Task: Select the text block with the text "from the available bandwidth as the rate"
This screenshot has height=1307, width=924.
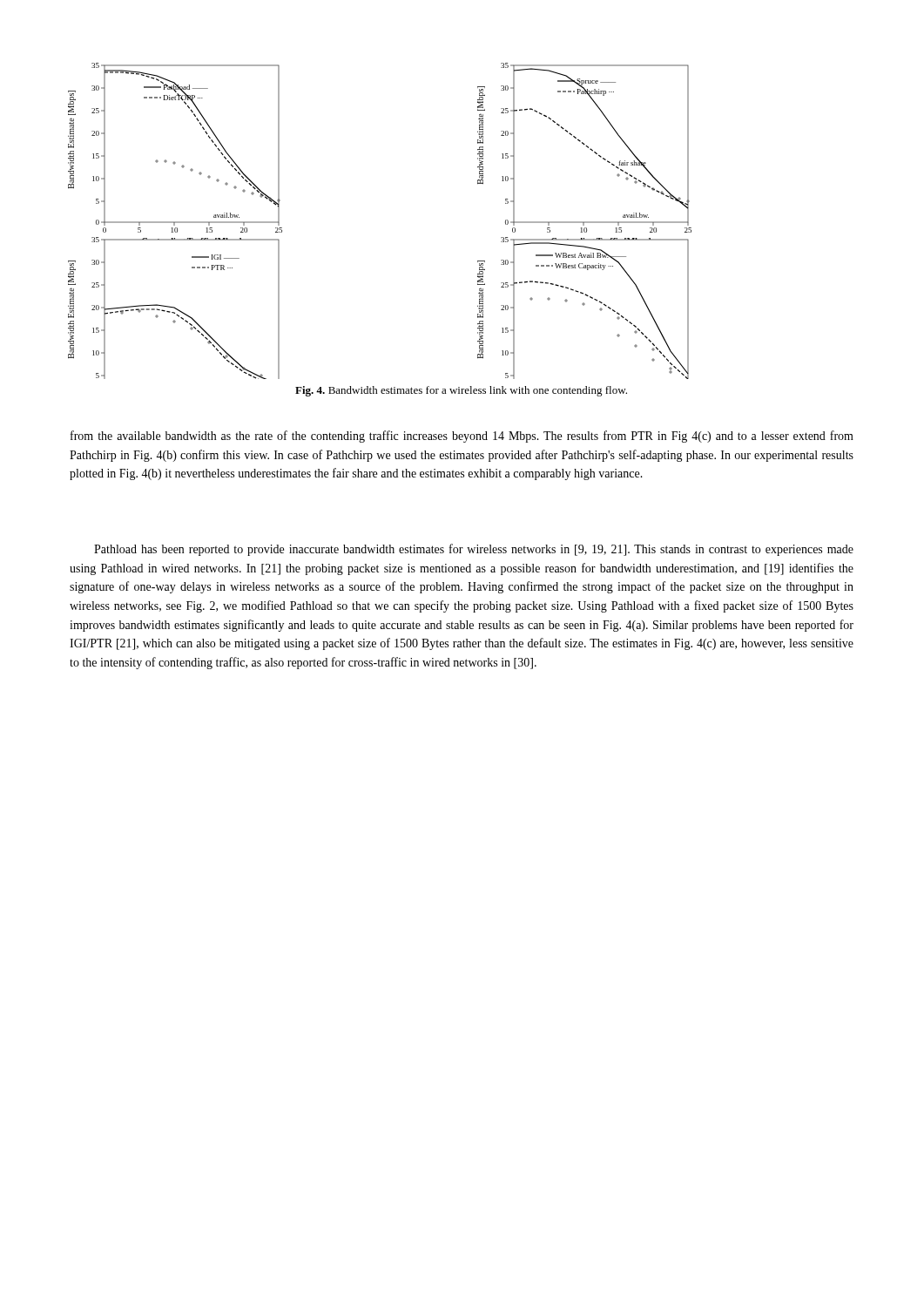Action: coord(462,455)
